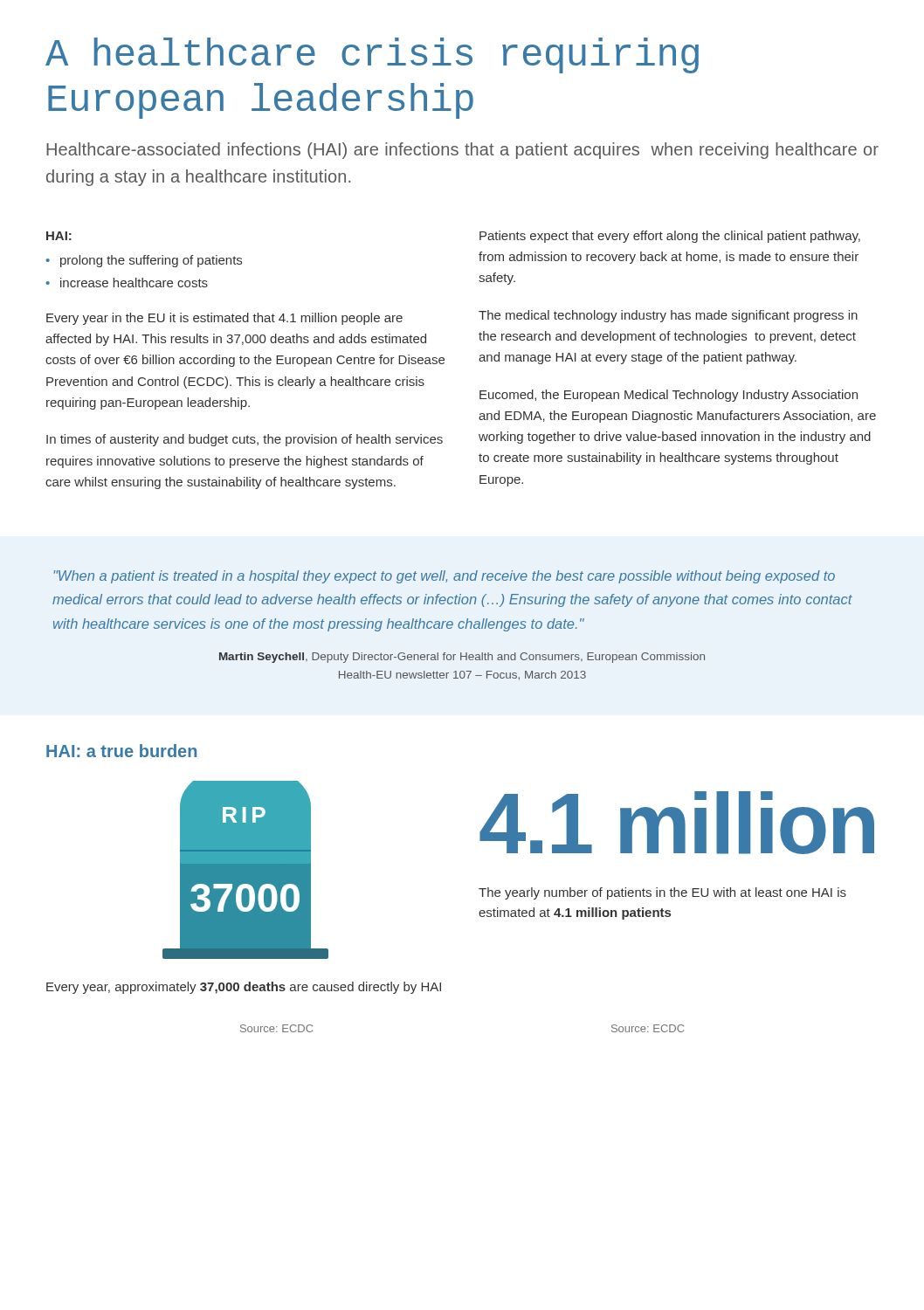Point to the region starting "The medical technology"
Image resolution: width=924 pixels, height=1310 pixels.
click(x=679, y=336)
